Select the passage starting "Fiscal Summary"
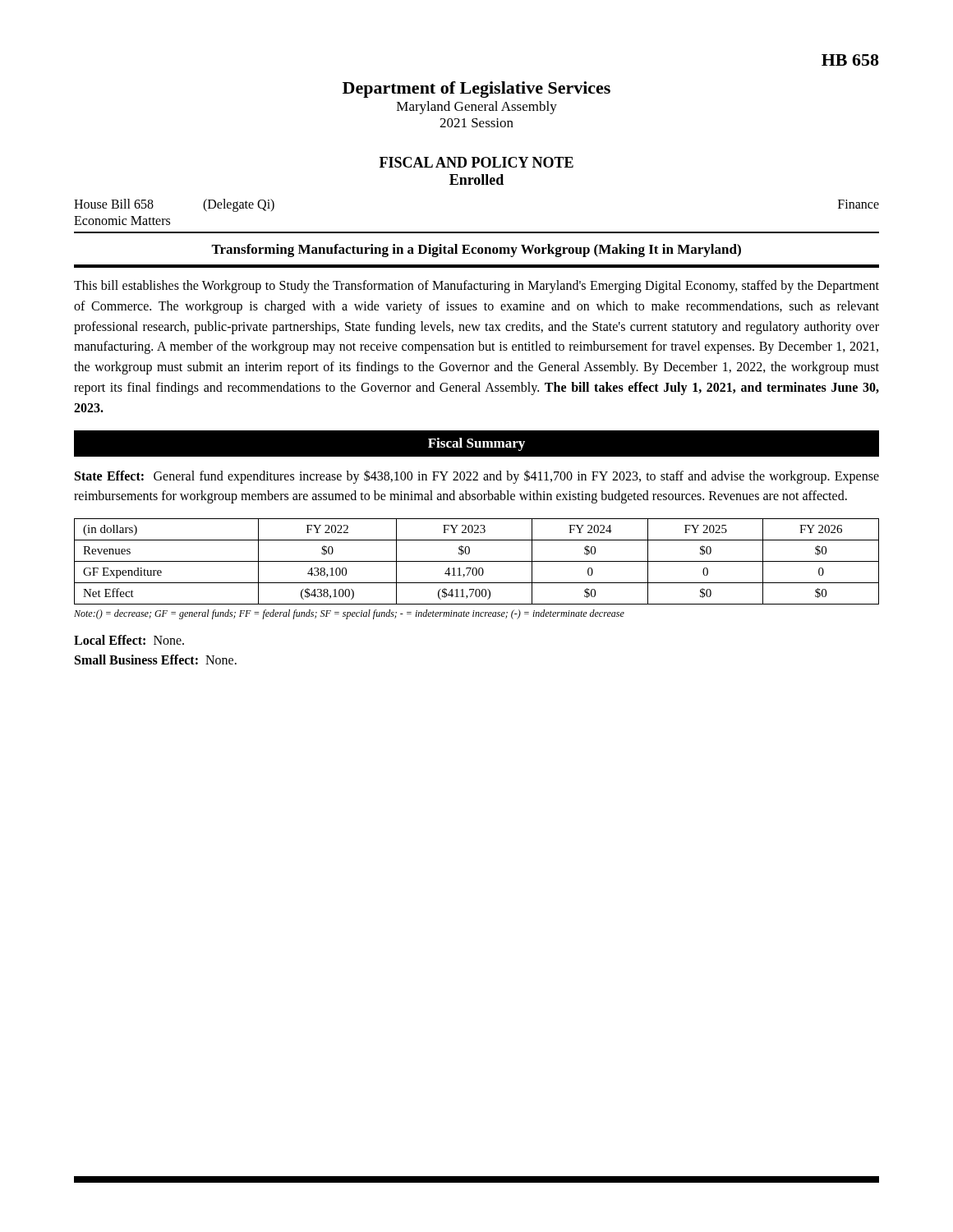This screenshot has height=1232, width=953. (x=476, y=443)
